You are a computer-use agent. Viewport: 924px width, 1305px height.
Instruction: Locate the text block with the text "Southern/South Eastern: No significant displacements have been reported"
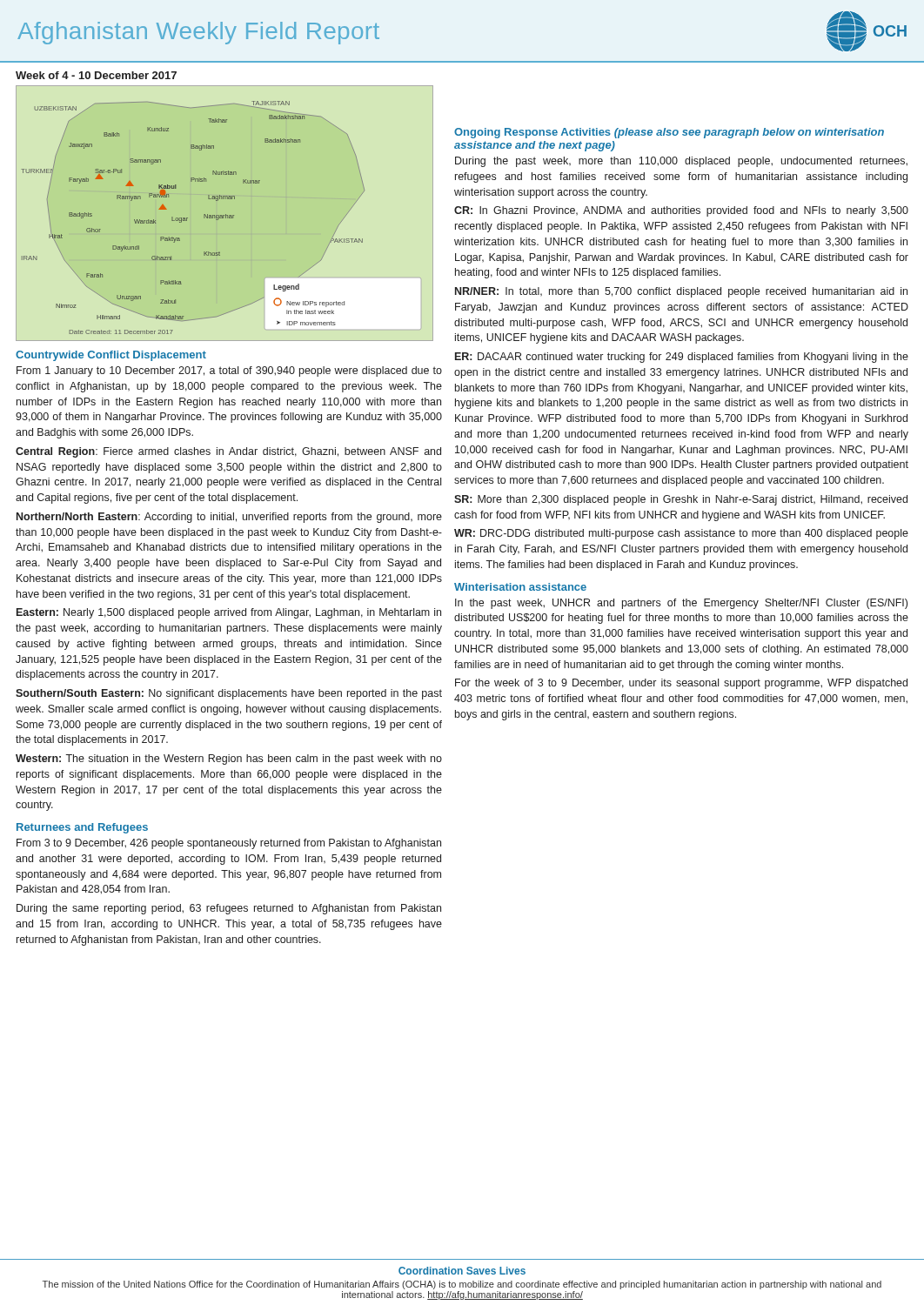229,717
